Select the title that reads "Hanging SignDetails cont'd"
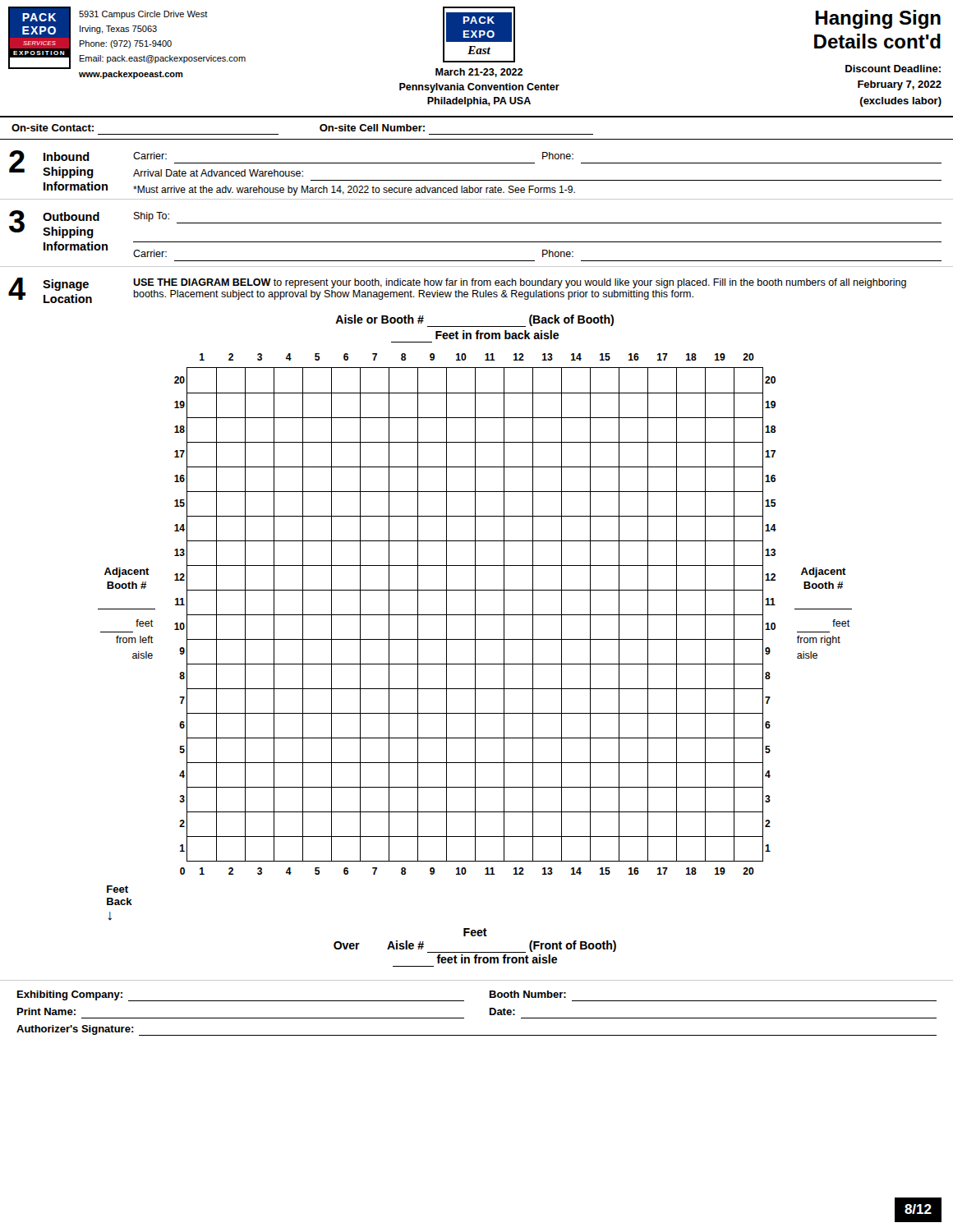Screen dimensions: 1232x953 click(x=877, y=29)
